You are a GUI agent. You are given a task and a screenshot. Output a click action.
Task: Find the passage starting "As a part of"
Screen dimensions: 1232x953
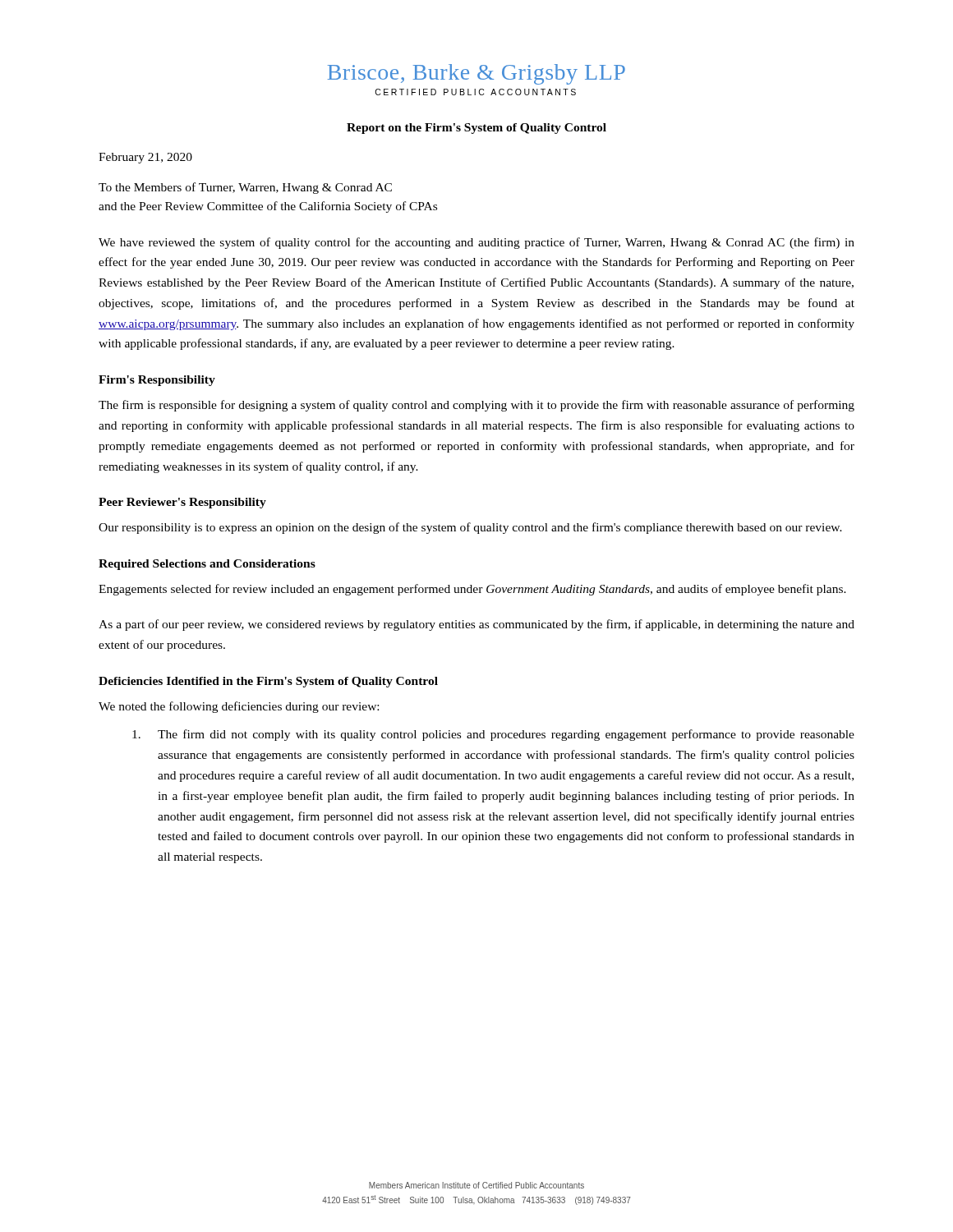click(476, 634)
